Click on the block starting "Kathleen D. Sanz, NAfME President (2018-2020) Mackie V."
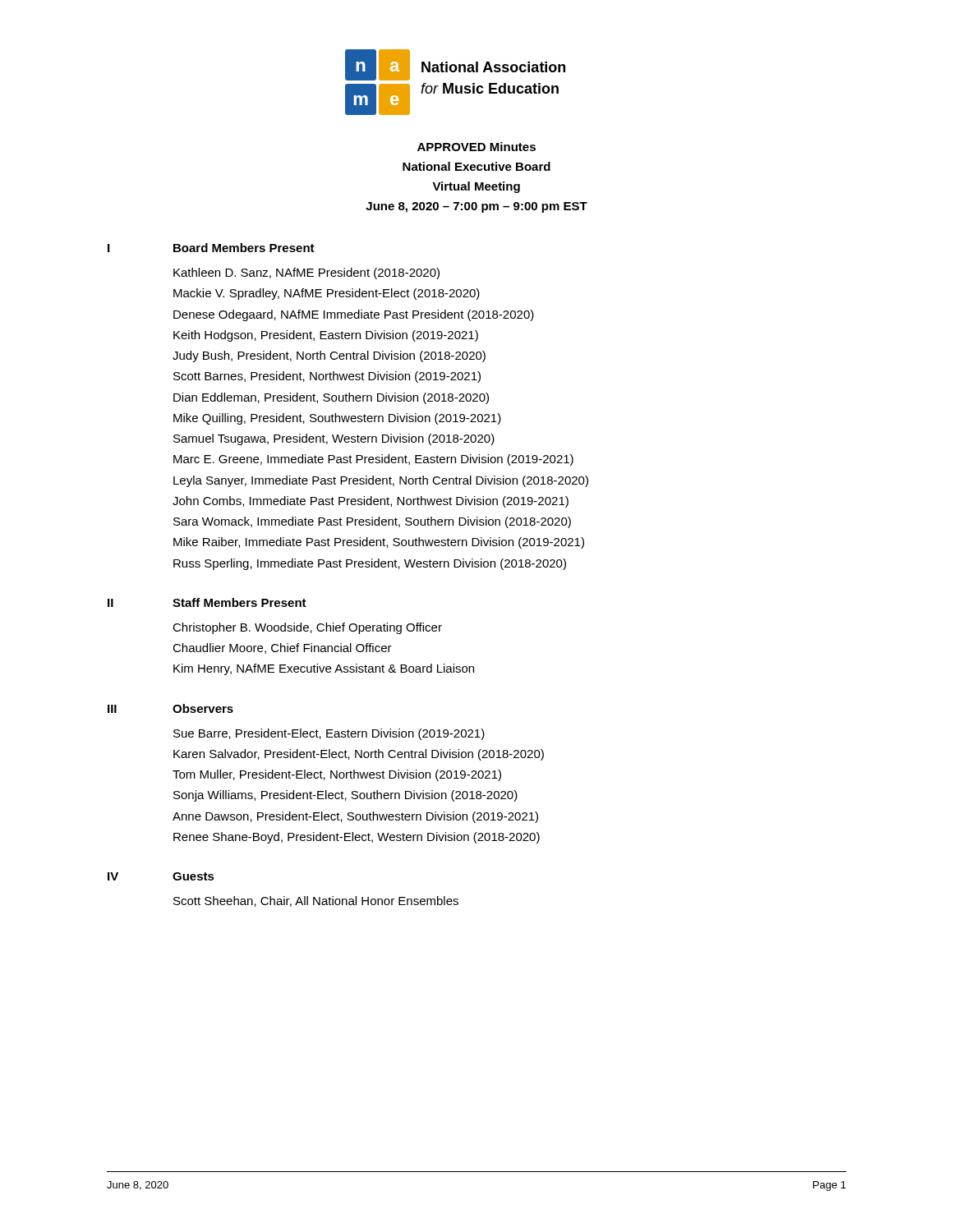Viewport: 953px width, 1232px height. click(509, 418)
